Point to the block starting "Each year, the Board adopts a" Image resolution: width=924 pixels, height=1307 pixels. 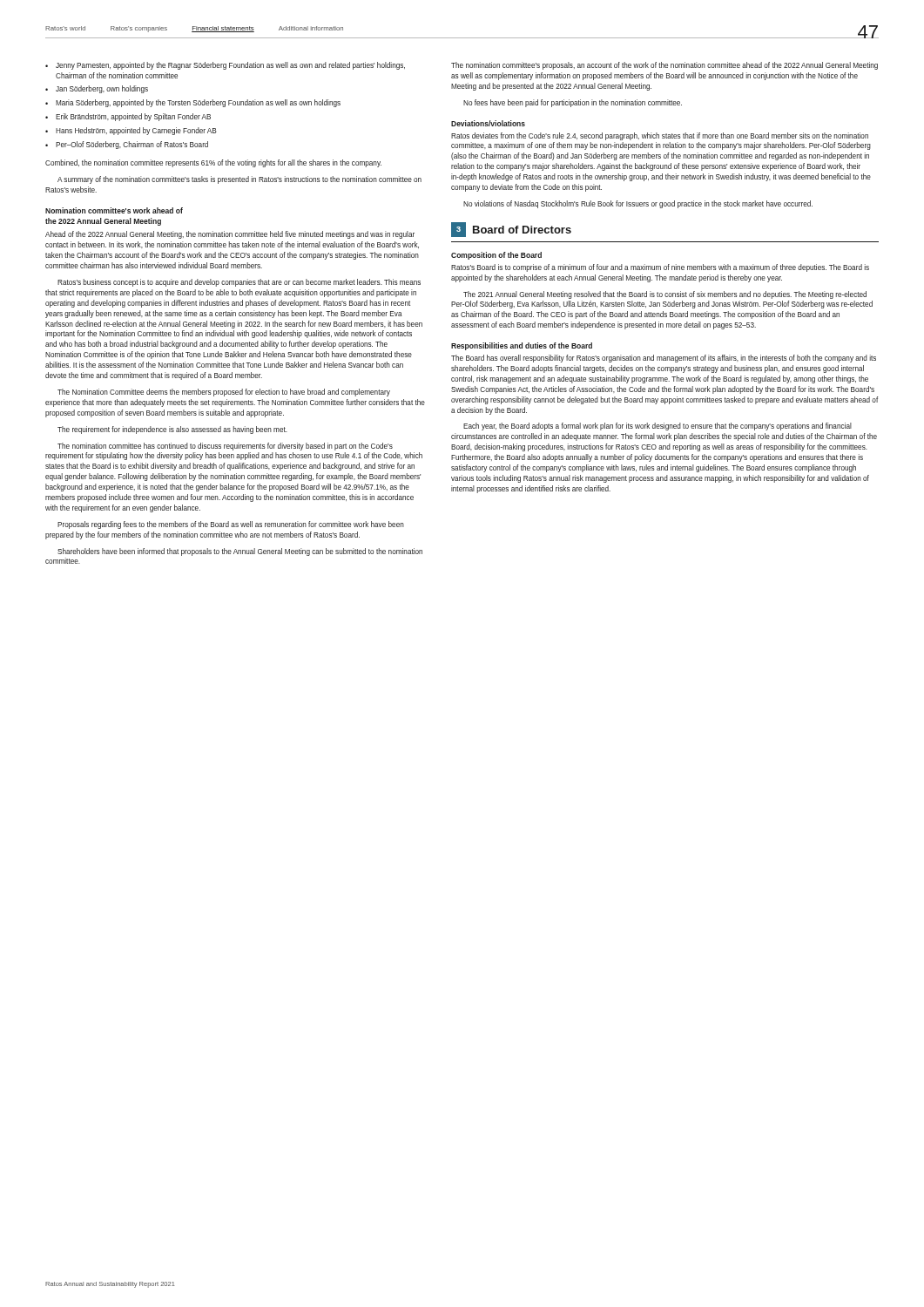pyautogui.click(x=664, y=458)
